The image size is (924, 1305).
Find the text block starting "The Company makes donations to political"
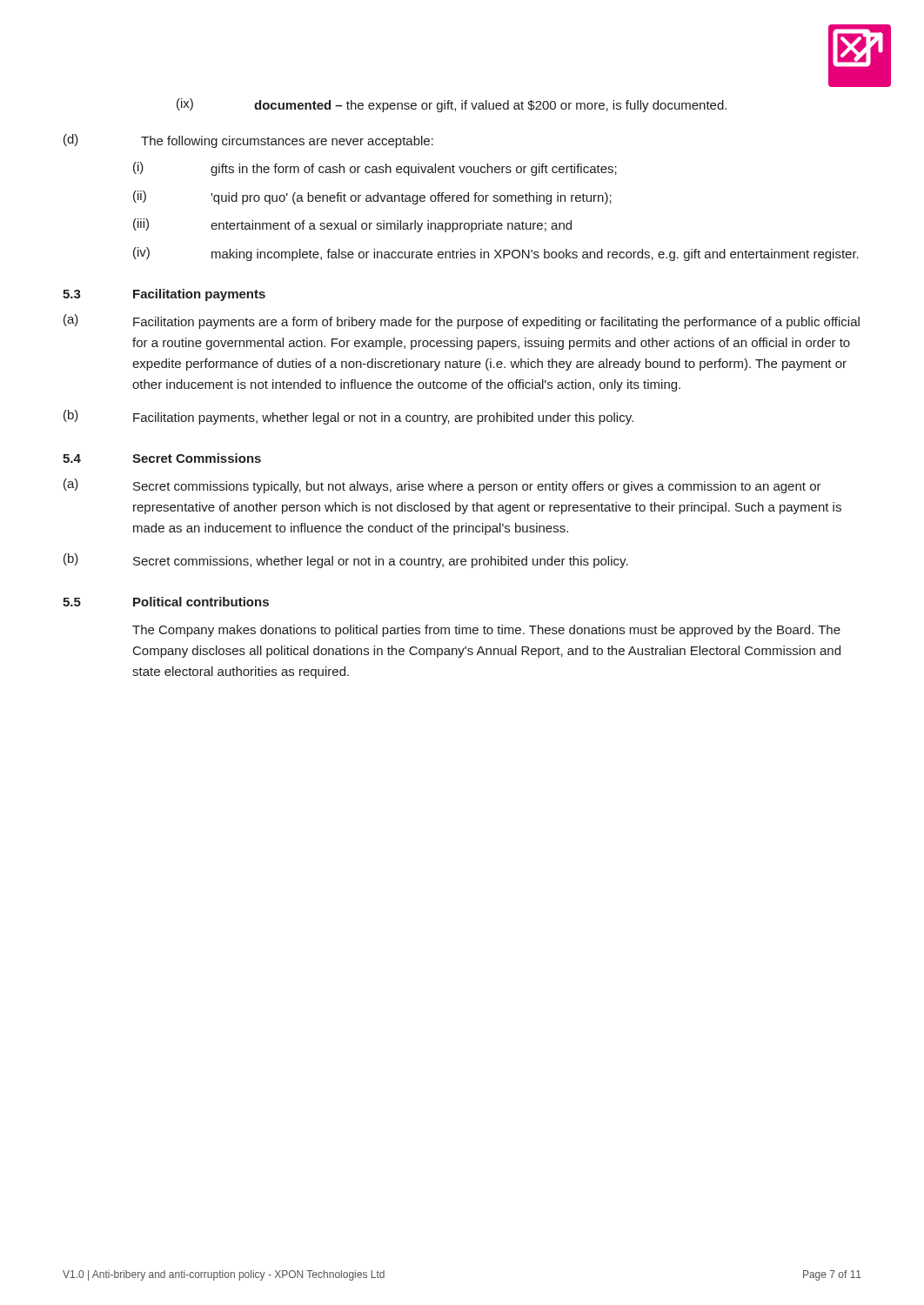tap(487, 650)
